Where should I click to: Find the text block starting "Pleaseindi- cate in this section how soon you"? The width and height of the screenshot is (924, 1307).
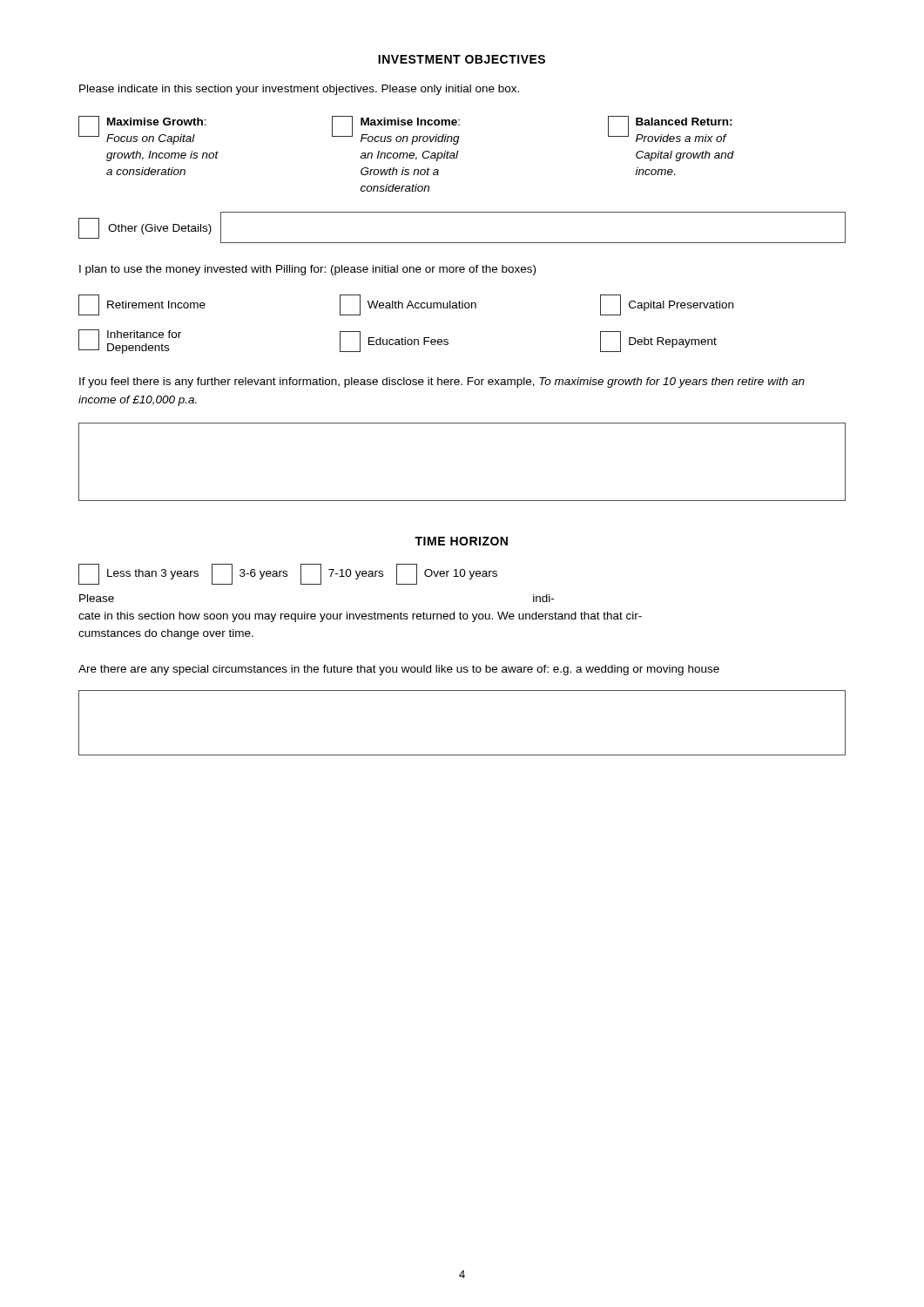pos(360,616)
